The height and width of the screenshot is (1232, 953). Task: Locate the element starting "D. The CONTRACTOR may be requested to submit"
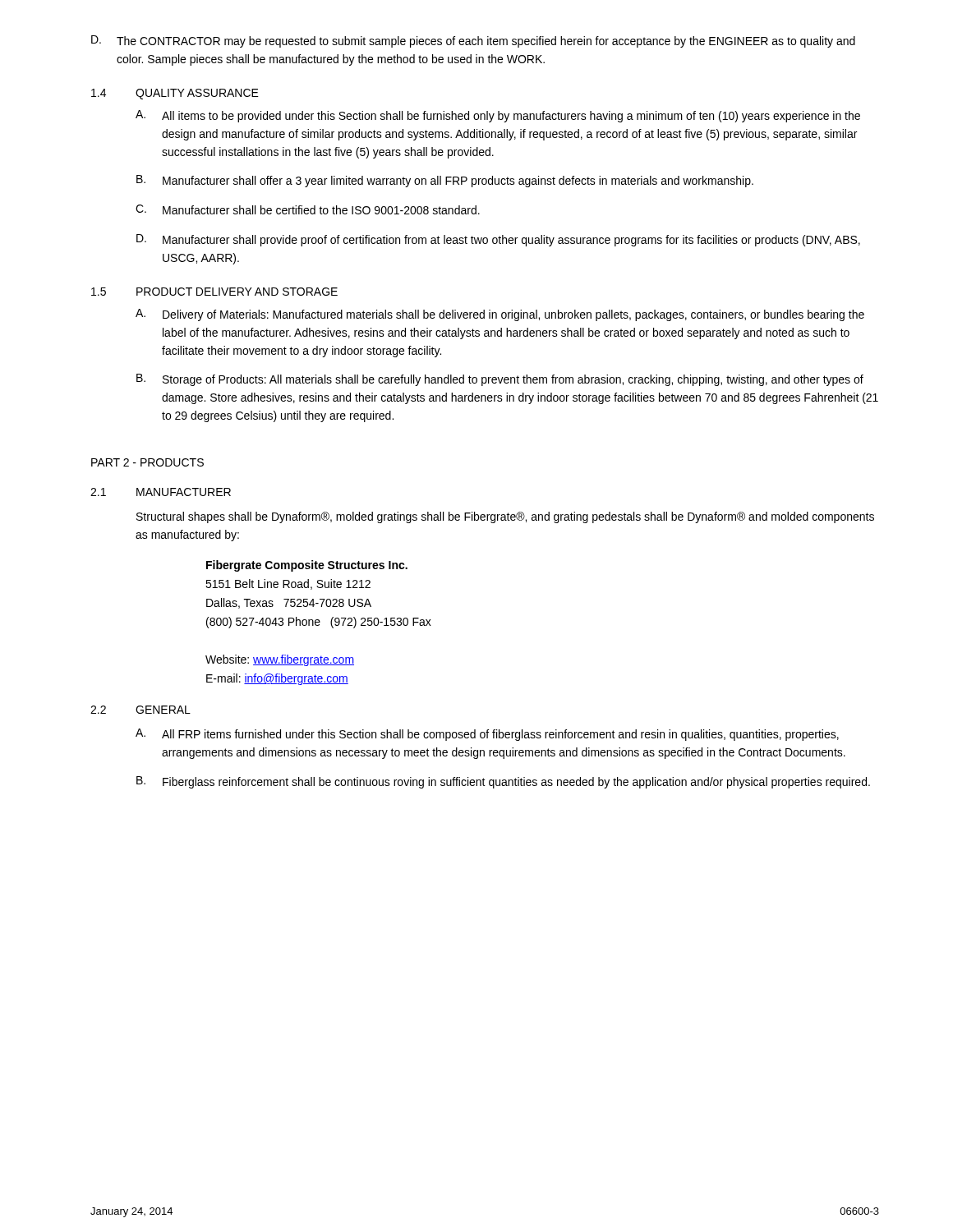click(x=485, y=51)
